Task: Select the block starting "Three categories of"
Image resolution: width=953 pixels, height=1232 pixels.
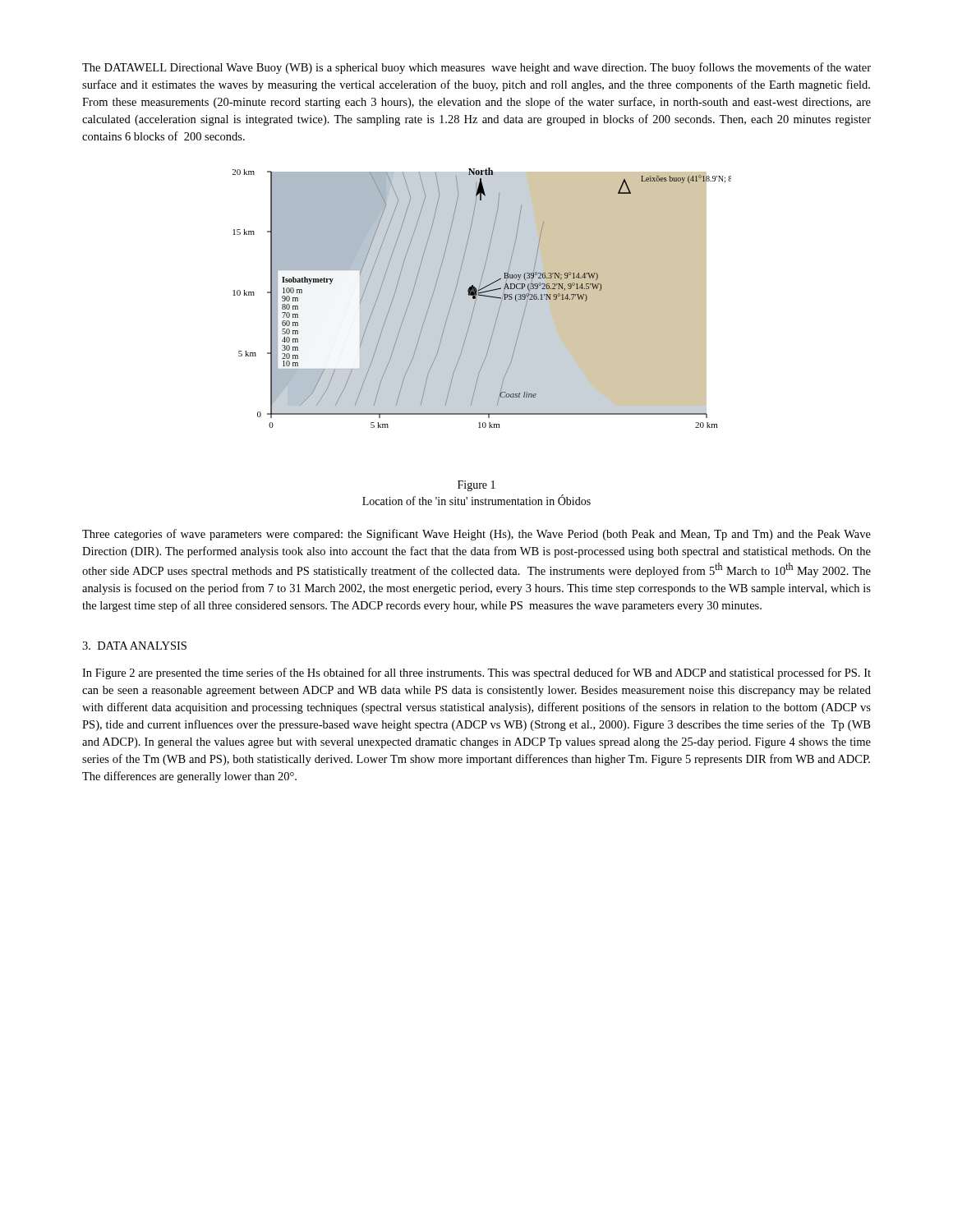Action: (x=476, y=569)
